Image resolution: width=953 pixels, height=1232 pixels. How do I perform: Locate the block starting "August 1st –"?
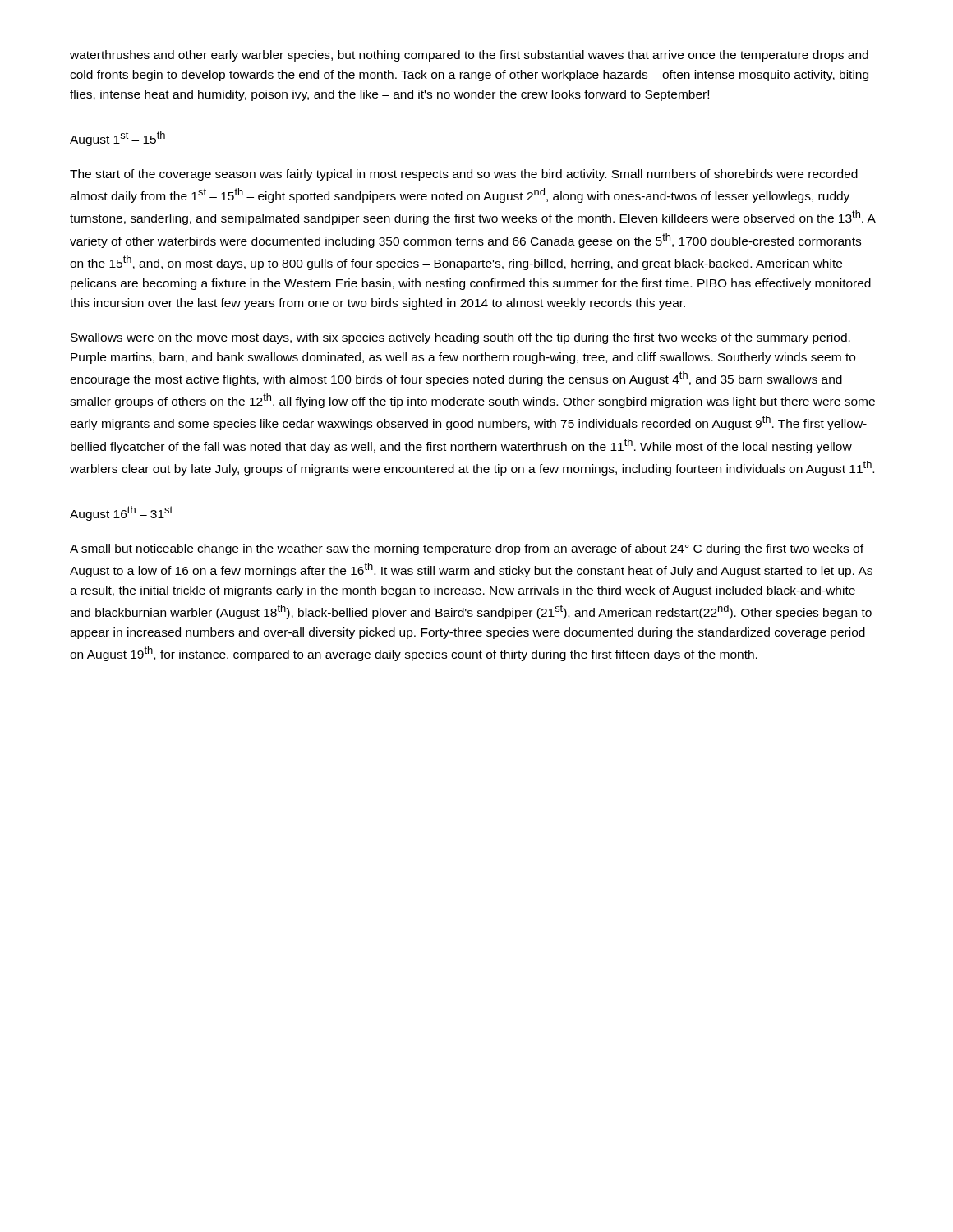pyautogui.click(x=117, y=139)
